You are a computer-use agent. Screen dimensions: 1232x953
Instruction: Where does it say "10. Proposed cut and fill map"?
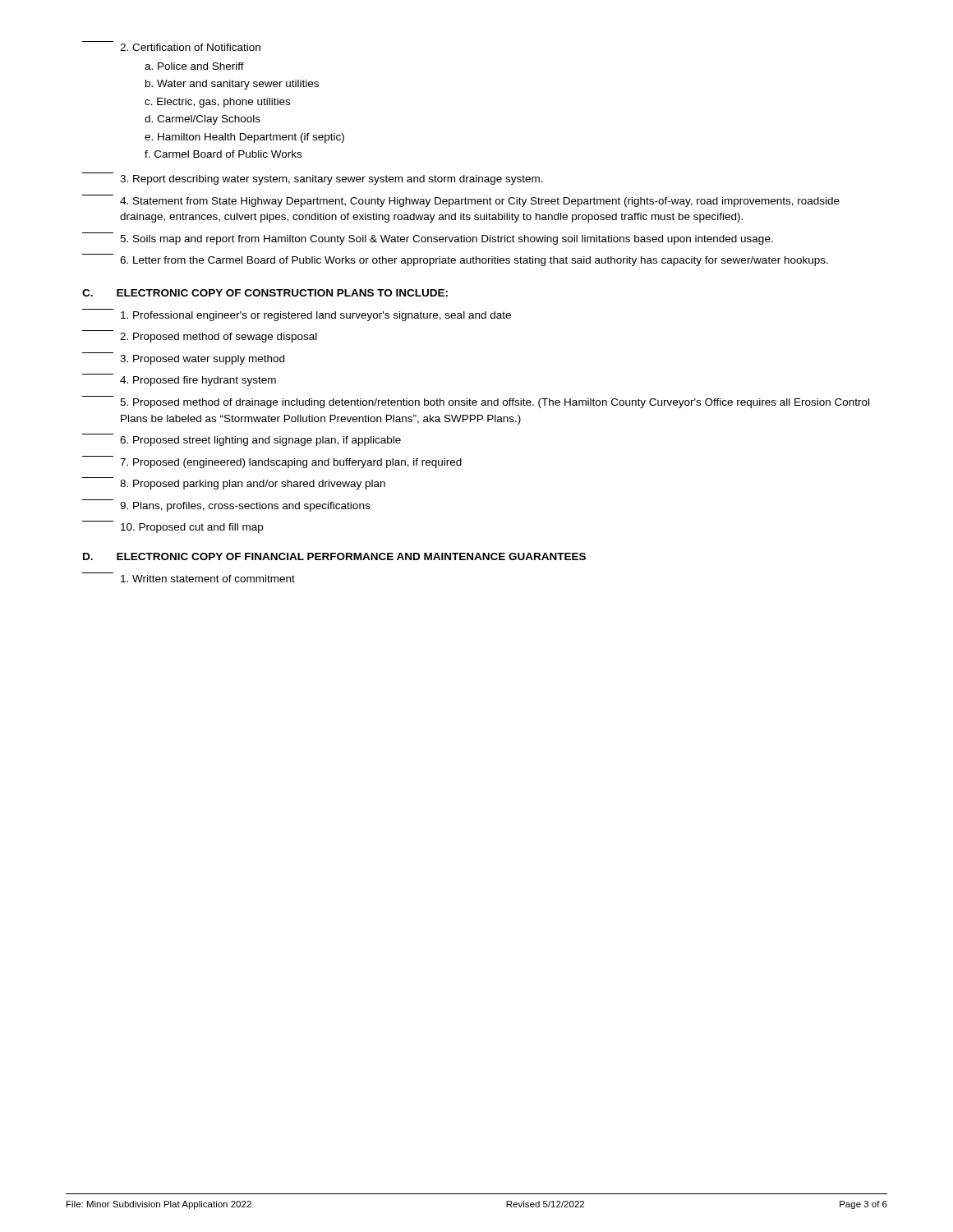tap(192, 528)
